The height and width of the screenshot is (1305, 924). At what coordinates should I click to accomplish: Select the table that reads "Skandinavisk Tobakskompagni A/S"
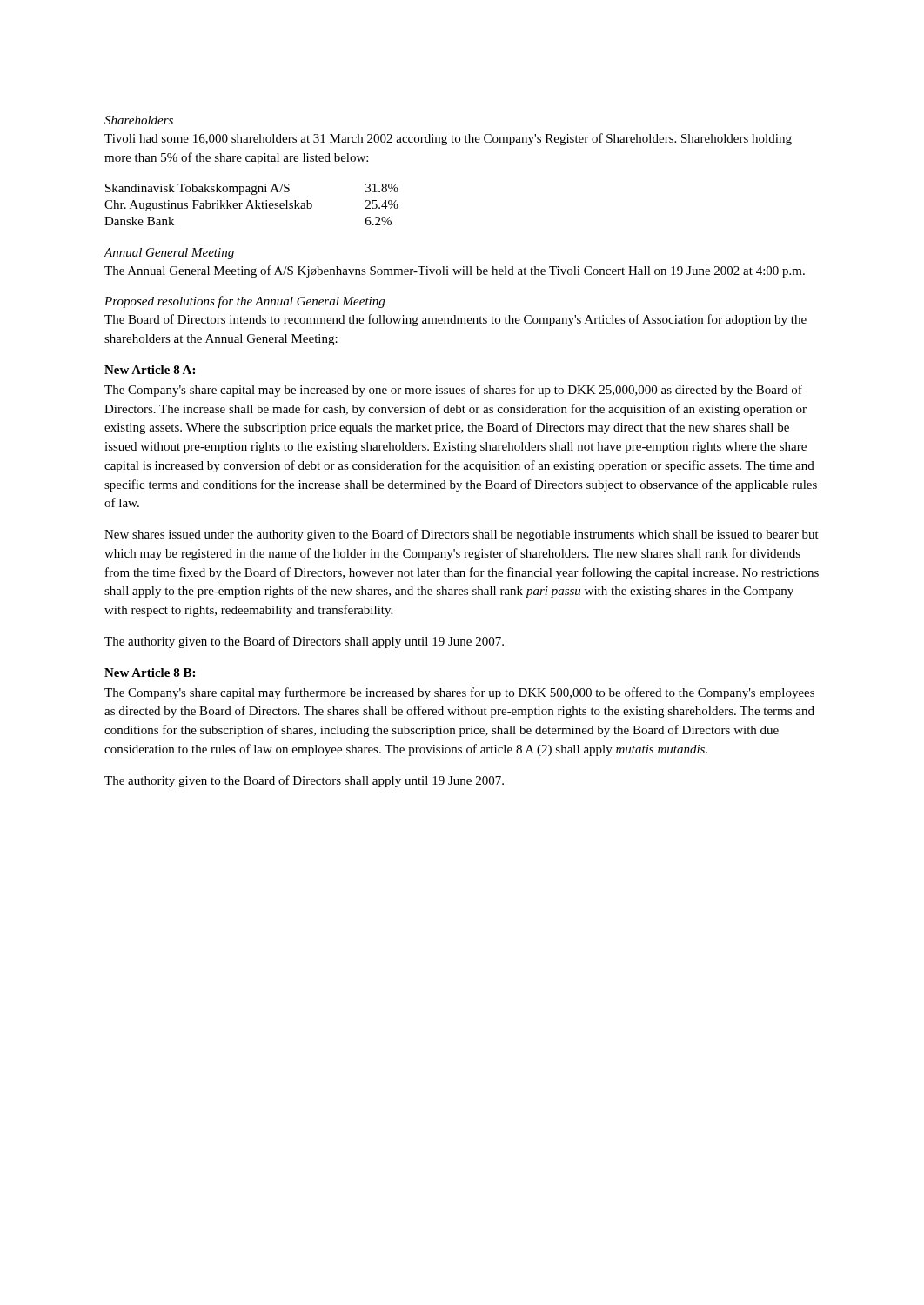click(x=462, y=204)
